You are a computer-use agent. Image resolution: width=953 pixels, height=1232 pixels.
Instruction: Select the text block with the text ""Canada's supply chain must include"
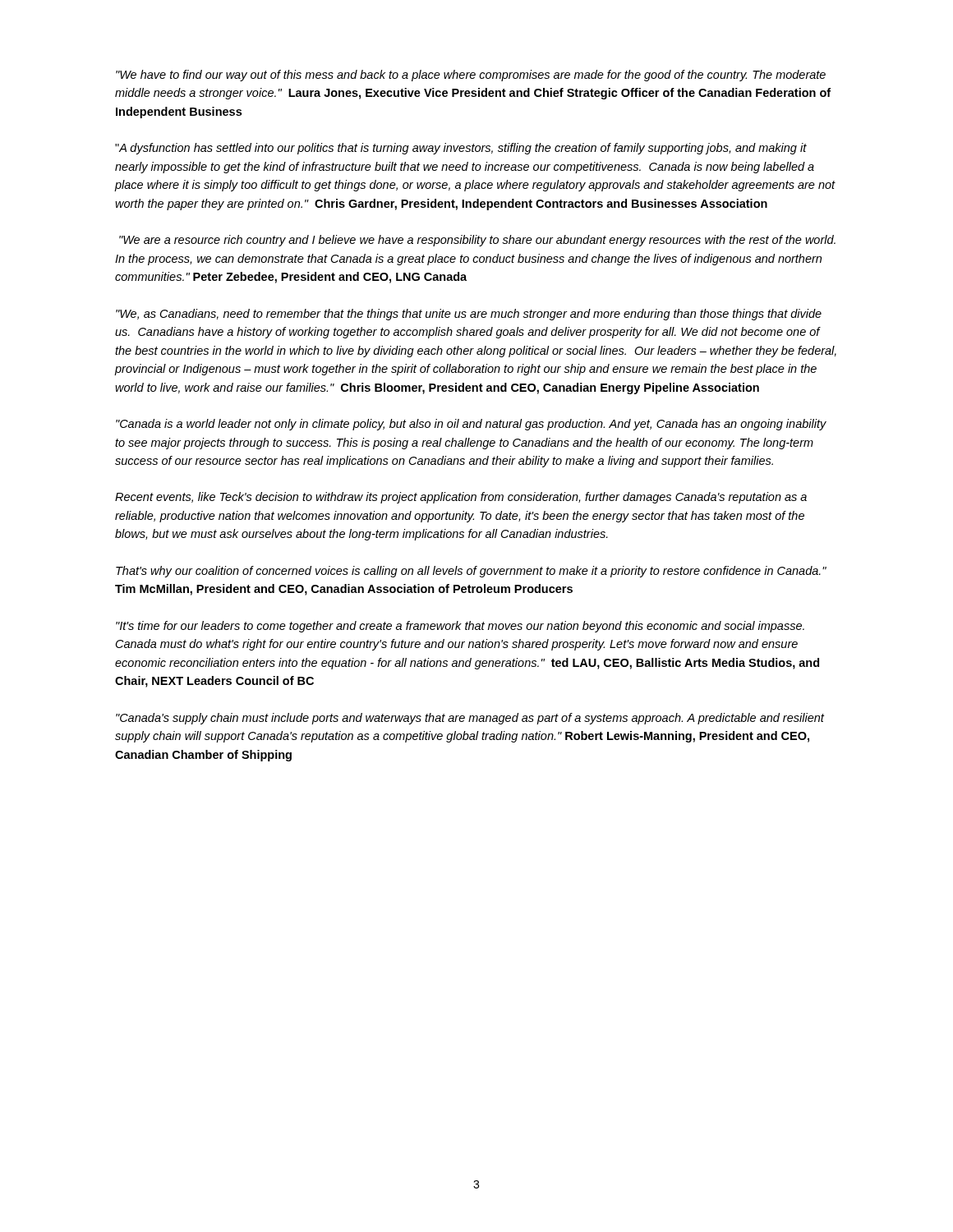(469, 736)
